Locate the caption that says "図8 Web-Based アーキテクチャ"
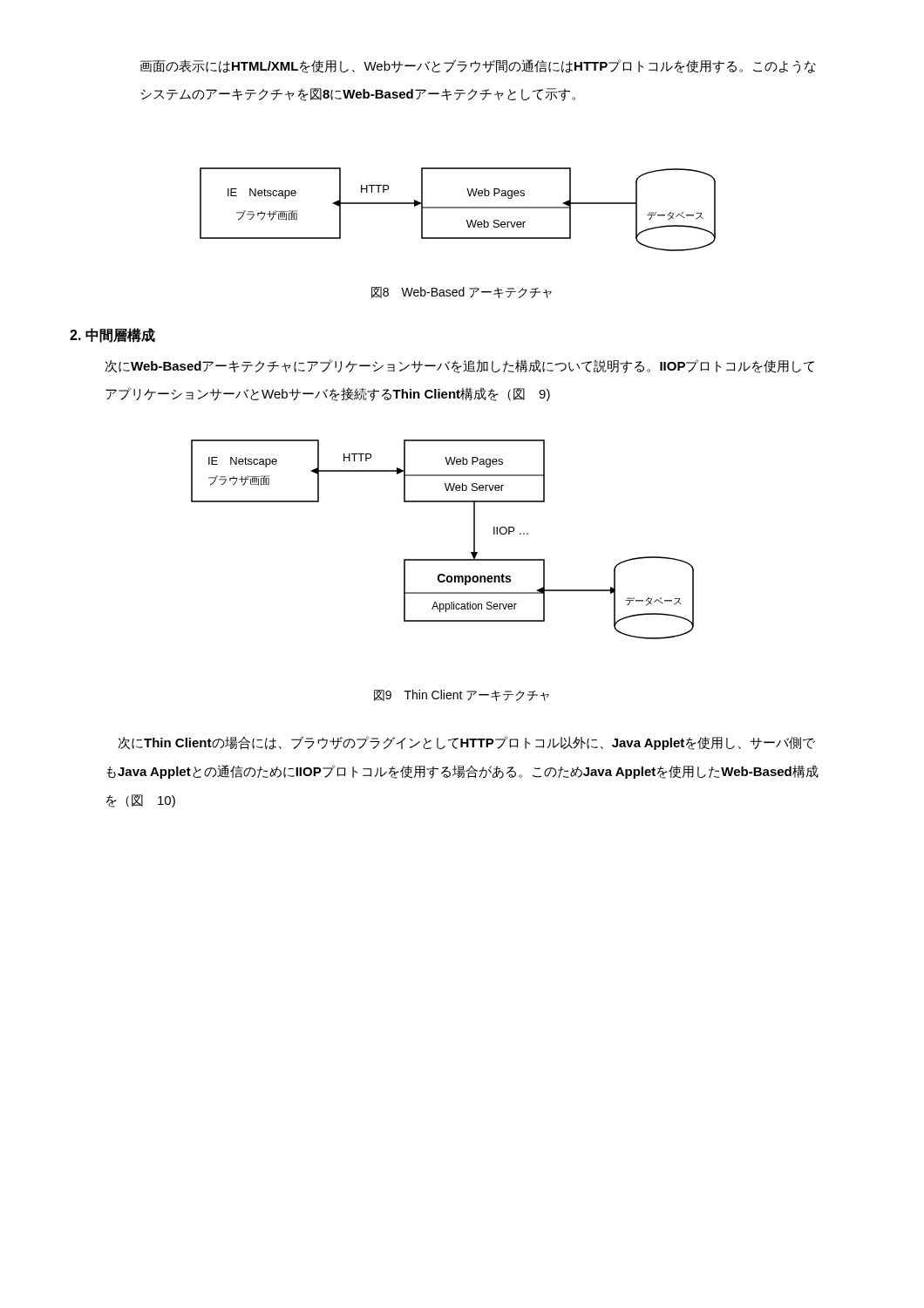The image size is (924, 1308). pyautogui.click(x=462, y=292)
